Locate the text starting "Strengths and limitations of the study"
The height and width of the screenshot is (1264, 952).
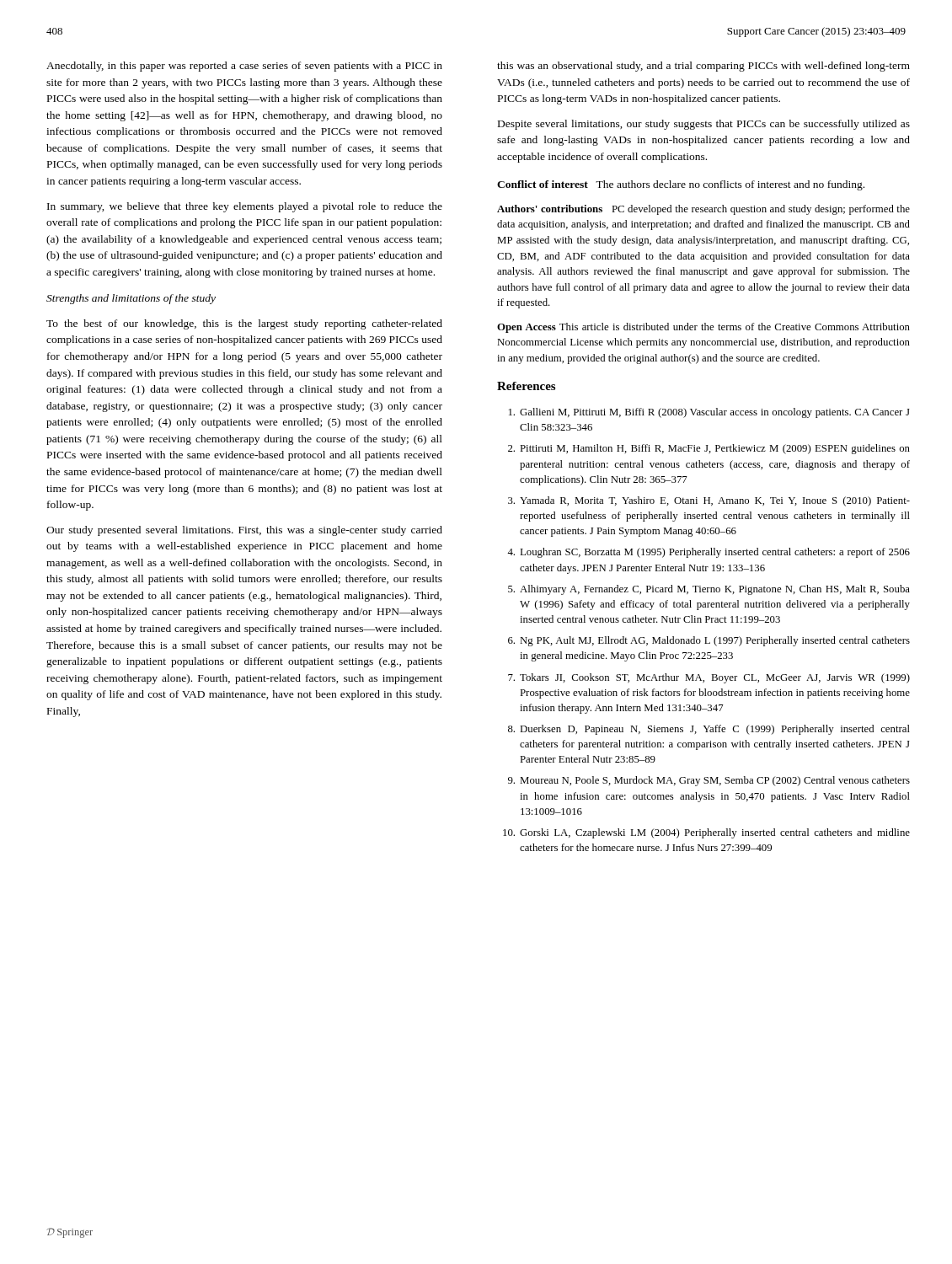point(131,299)
